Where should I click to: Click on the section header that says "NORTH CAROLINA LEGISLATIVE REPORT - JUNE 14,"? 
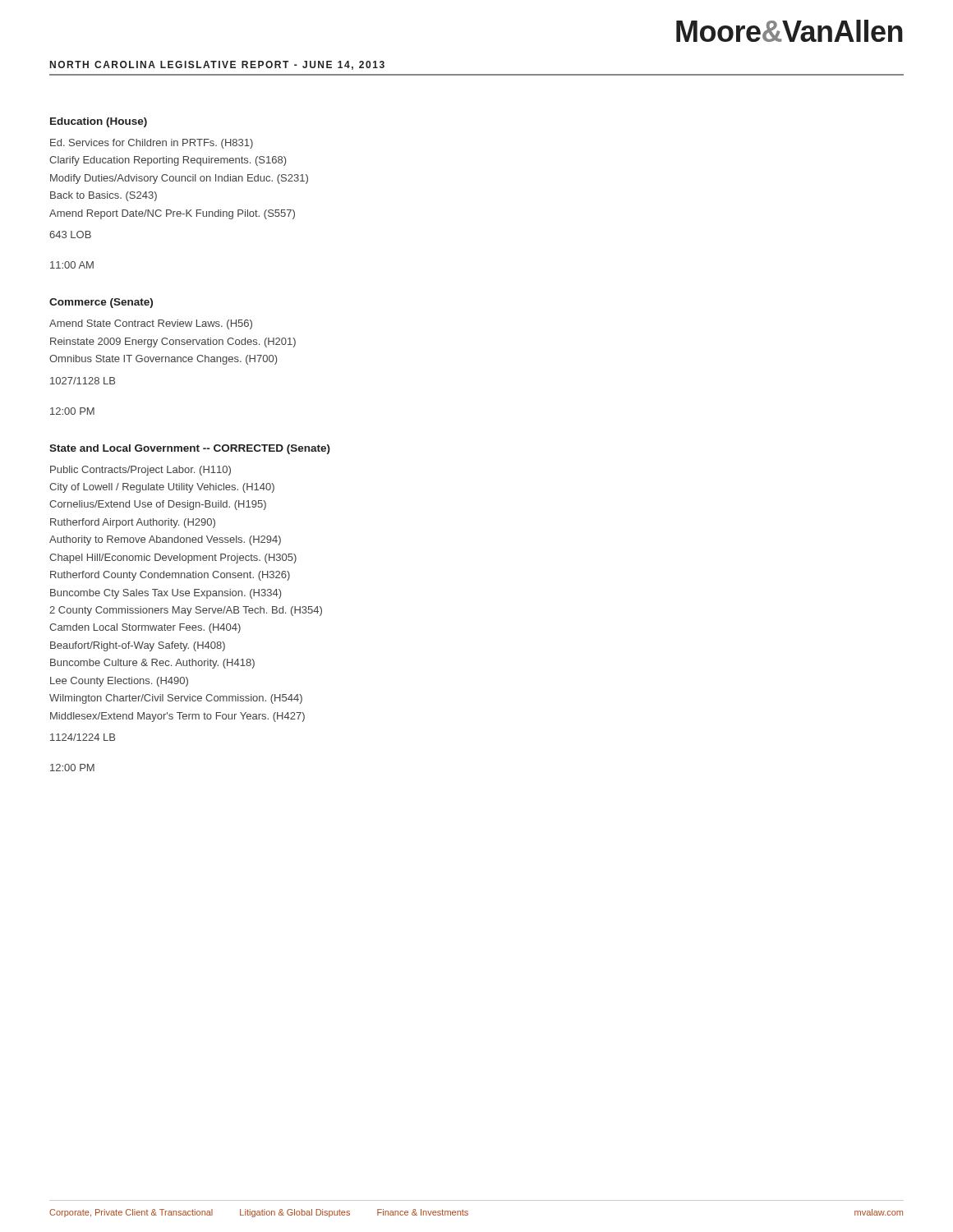tap(476, 67)
